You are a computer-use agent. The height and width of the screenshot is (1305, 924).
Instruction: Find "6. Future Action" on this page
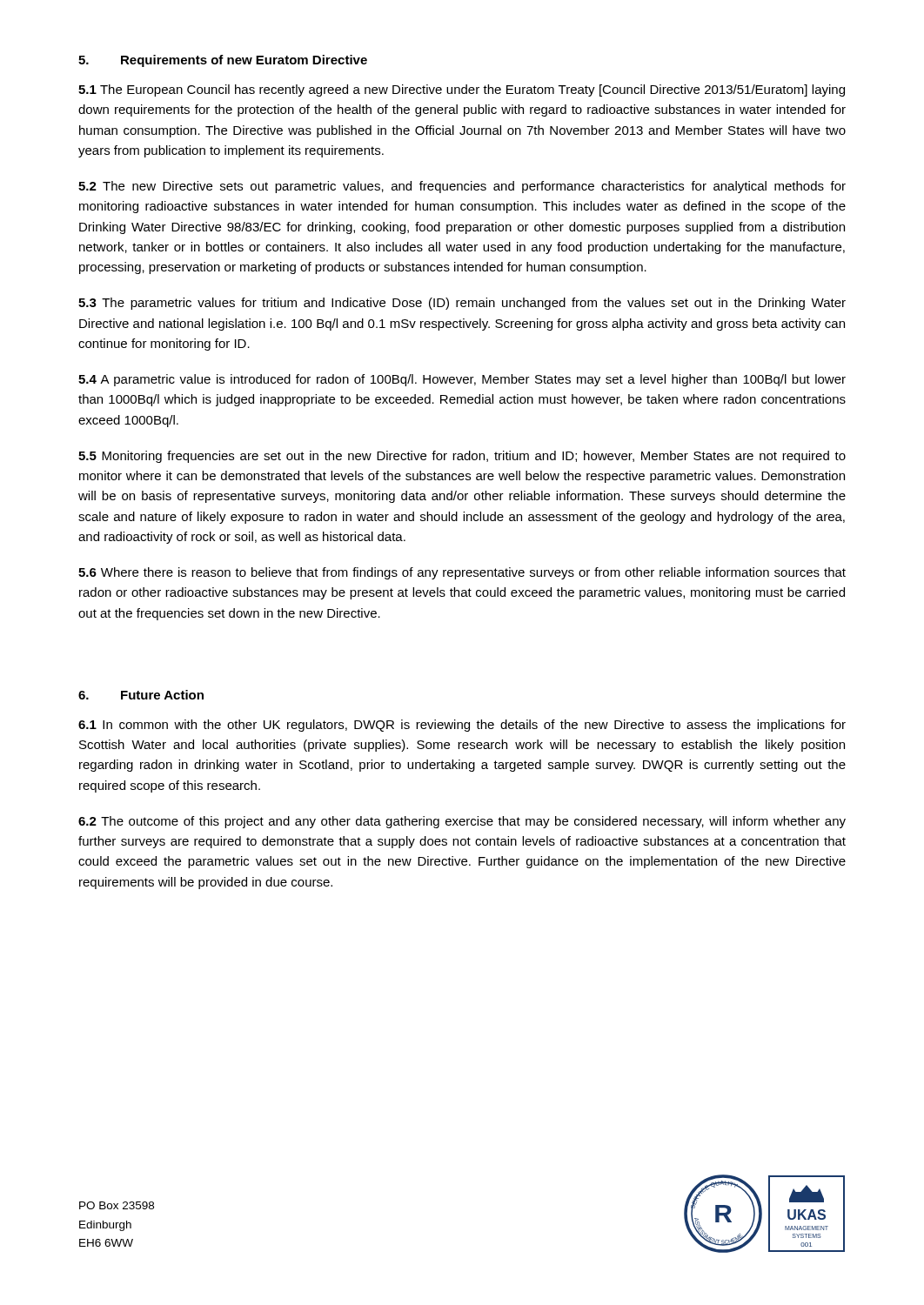click(141, 694)
